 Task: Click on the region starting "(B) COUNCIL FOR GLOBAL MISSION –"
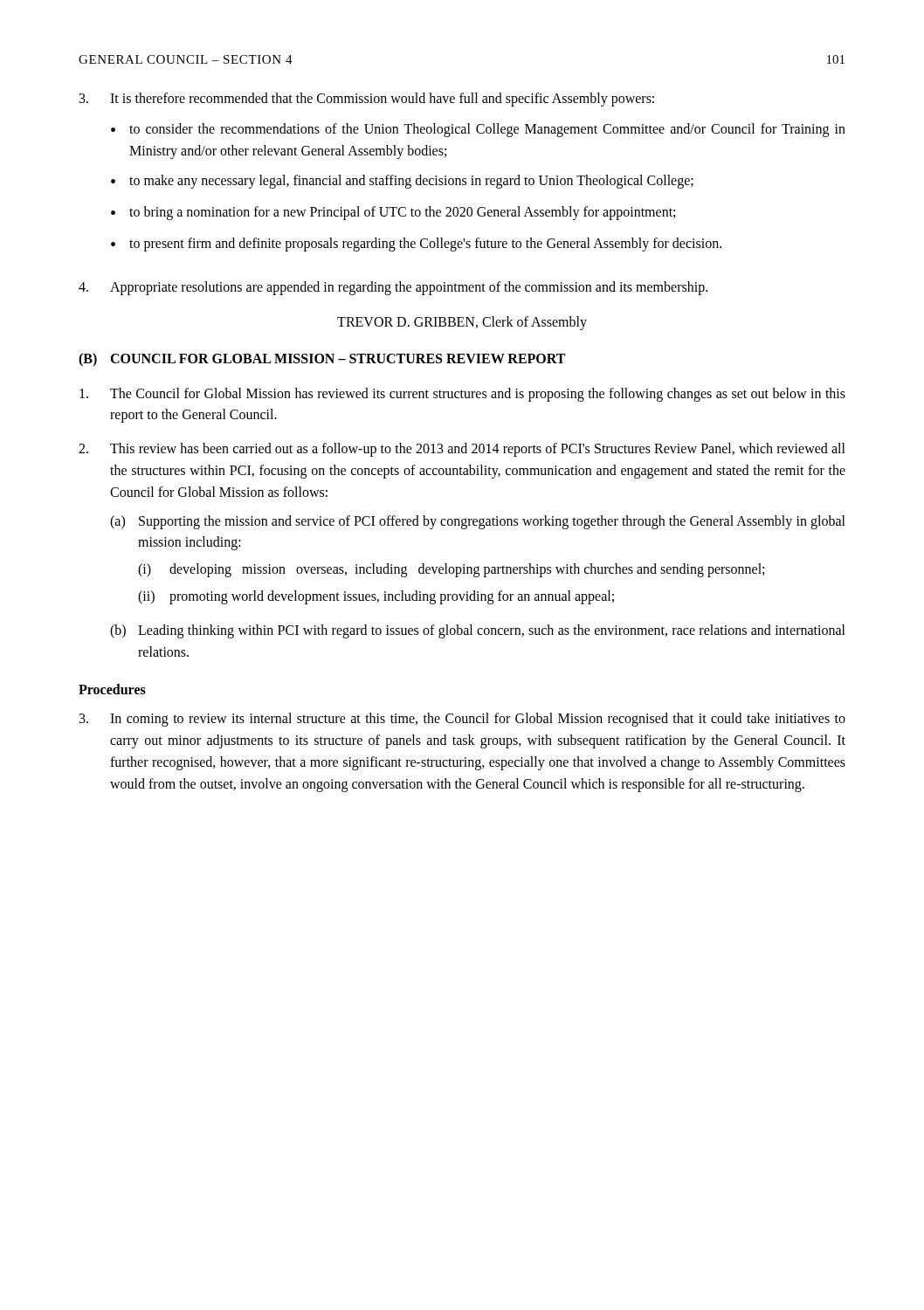pyautogui.click(x=322, y=359)
